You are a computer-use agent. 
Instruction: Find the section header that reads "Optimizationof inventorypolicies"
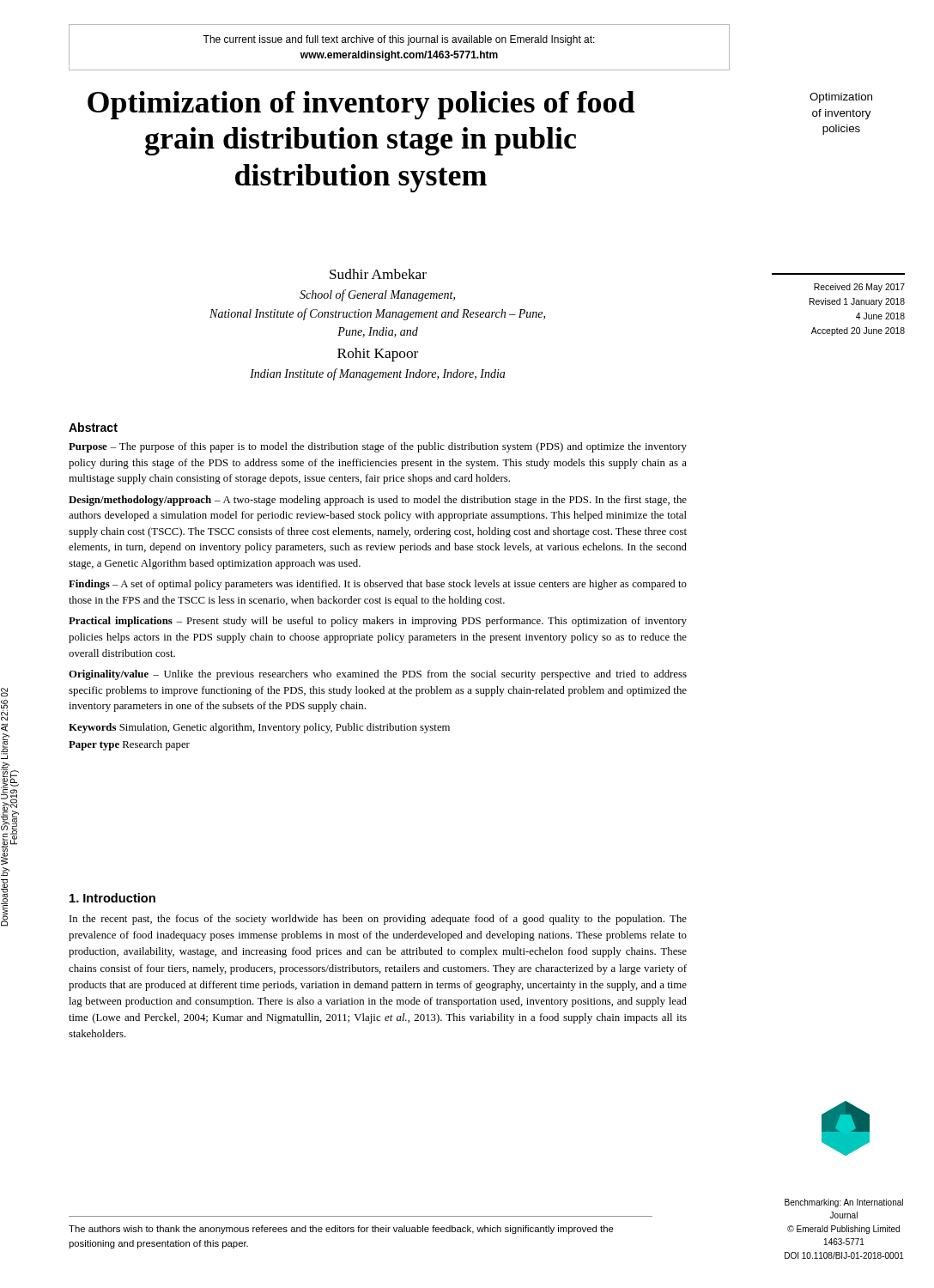(x=841, y=113)
